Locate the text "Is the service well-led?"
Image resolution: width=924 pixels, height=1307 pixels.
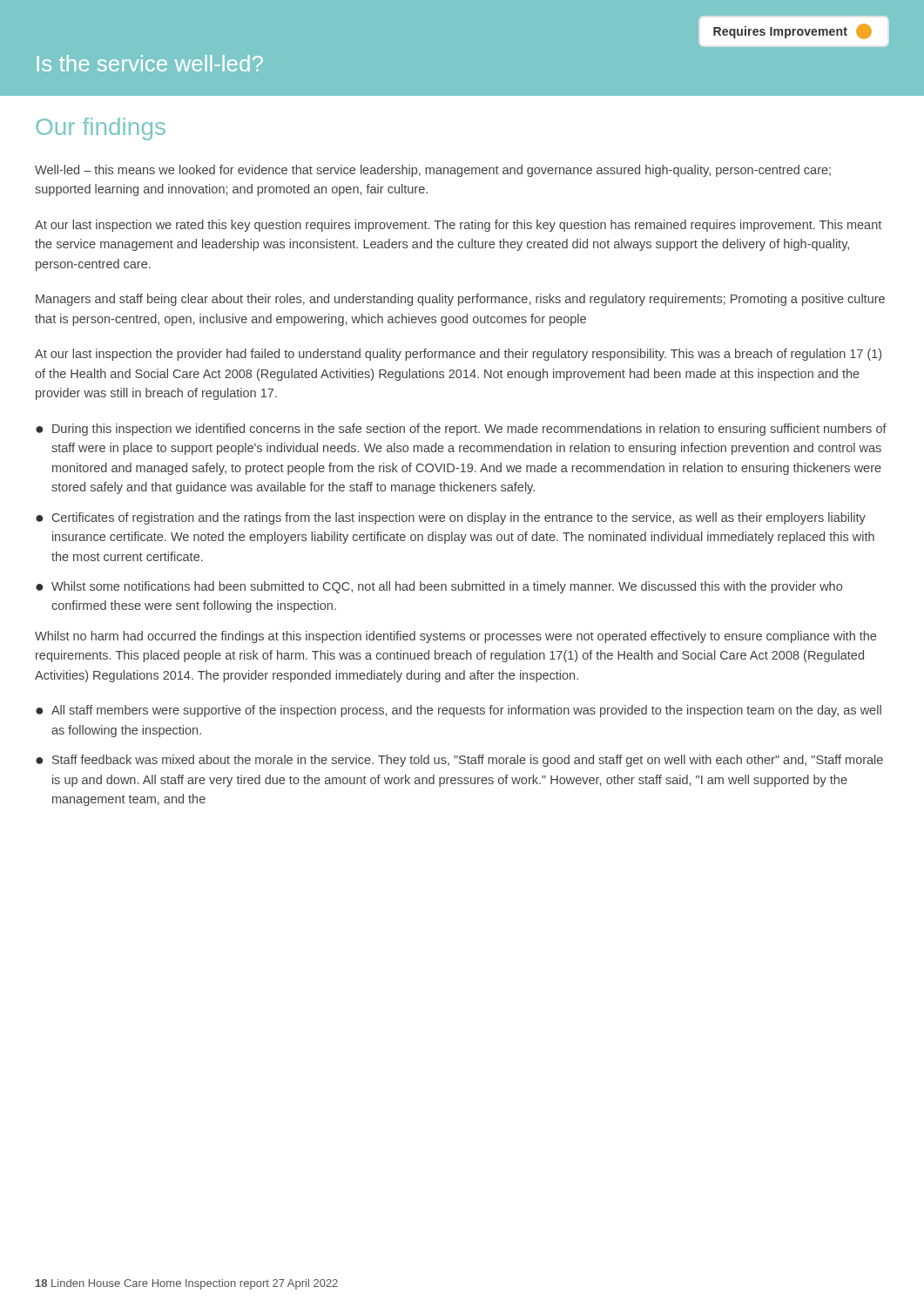point(149,64)
